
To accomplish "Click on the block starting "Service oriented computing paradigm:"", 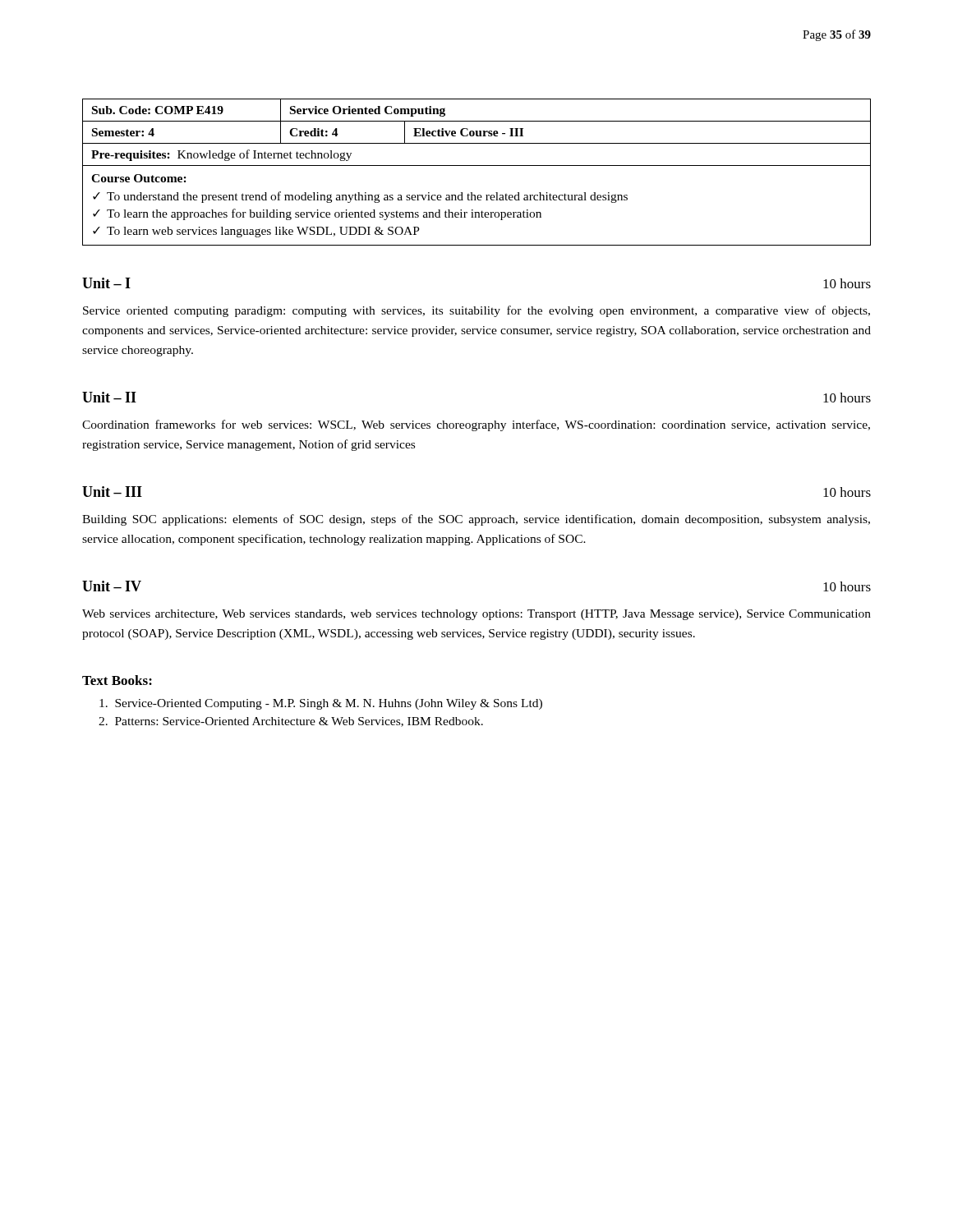I will pyautogui.click(x=476, y=330).
